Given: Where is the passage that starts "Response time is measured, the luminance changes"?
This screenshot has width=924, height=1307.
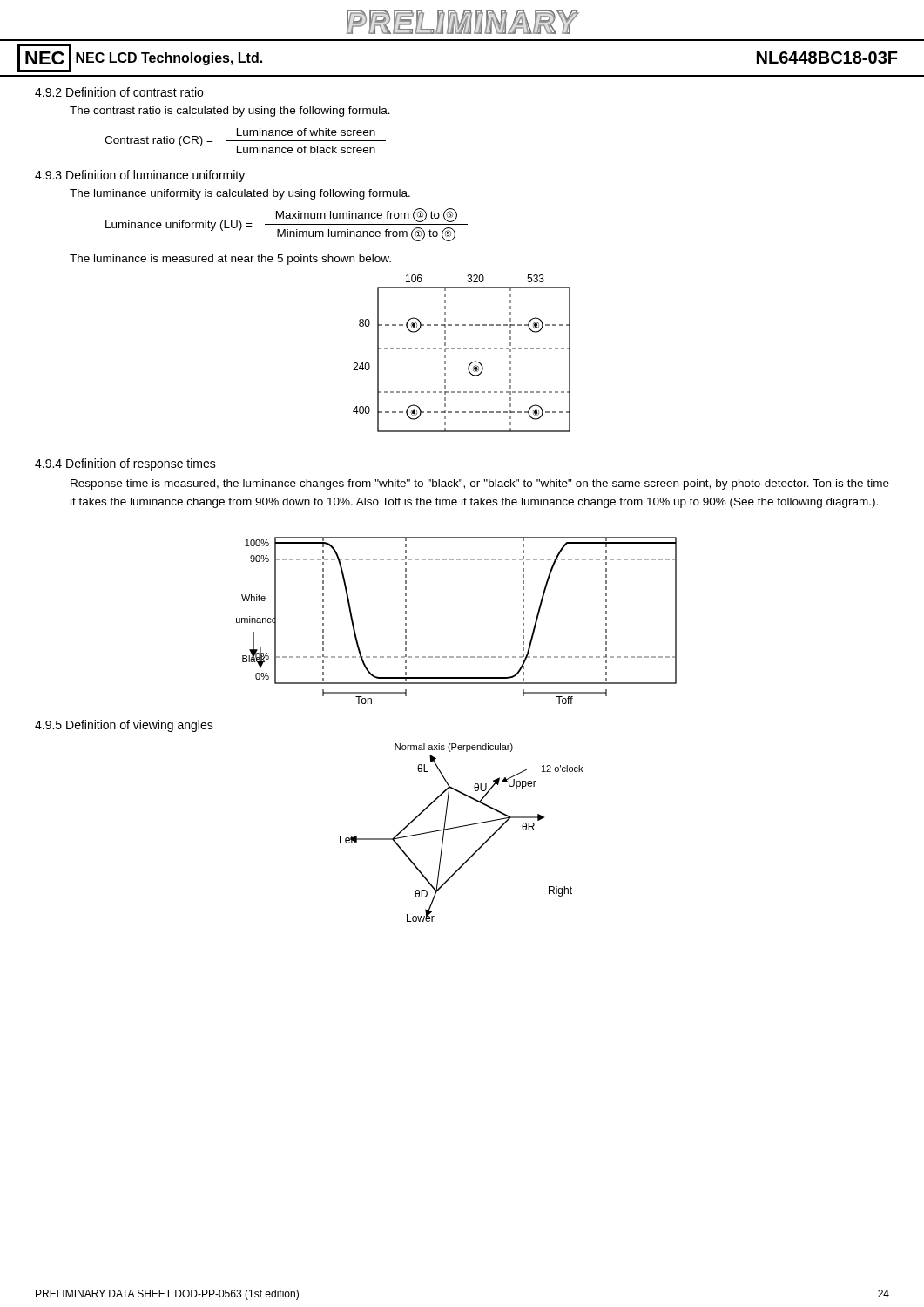Looking at the screenshot, I should tap(479, 492).
